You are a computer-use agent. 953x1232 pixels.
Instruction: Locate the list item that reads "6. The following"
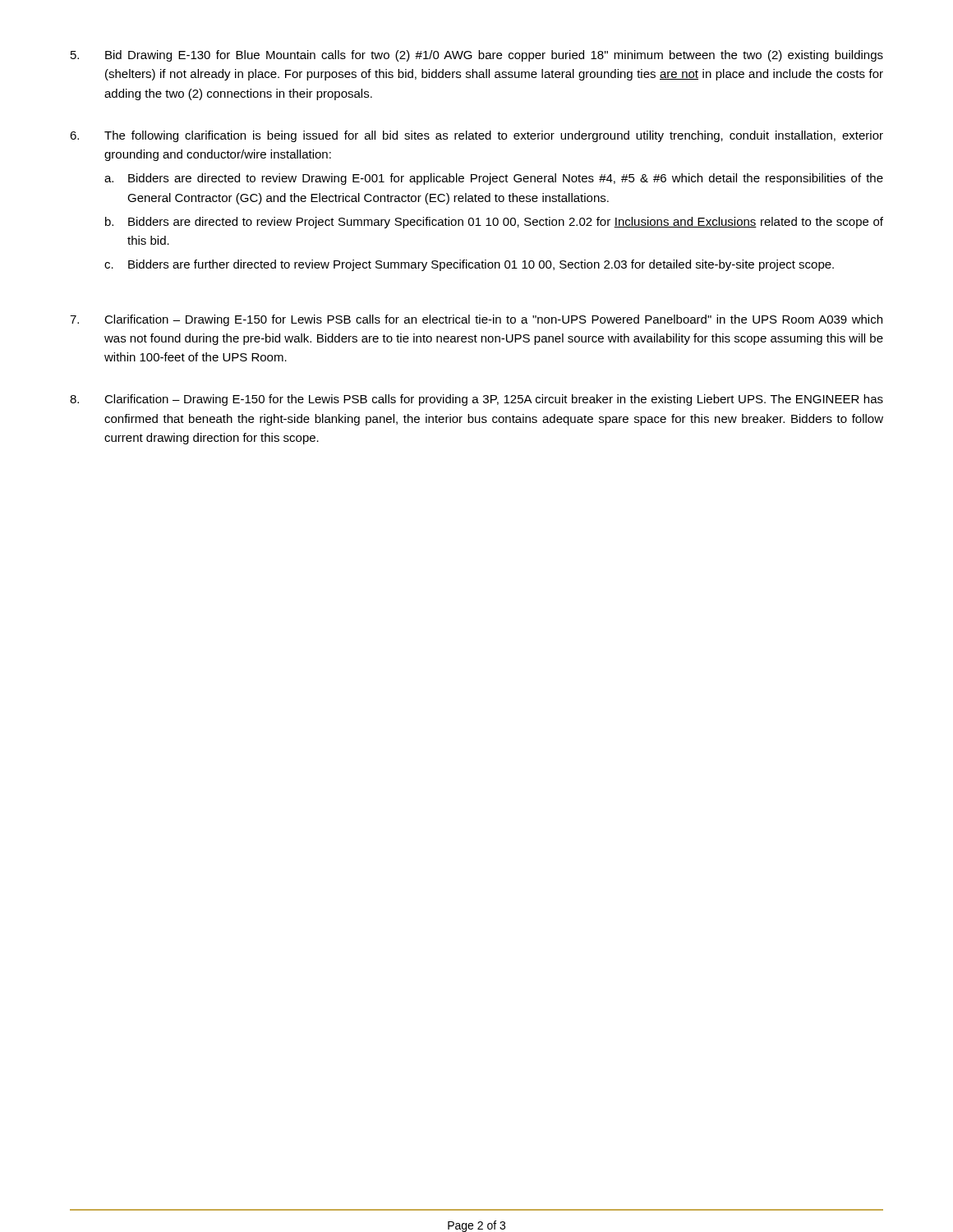point(476,206)
